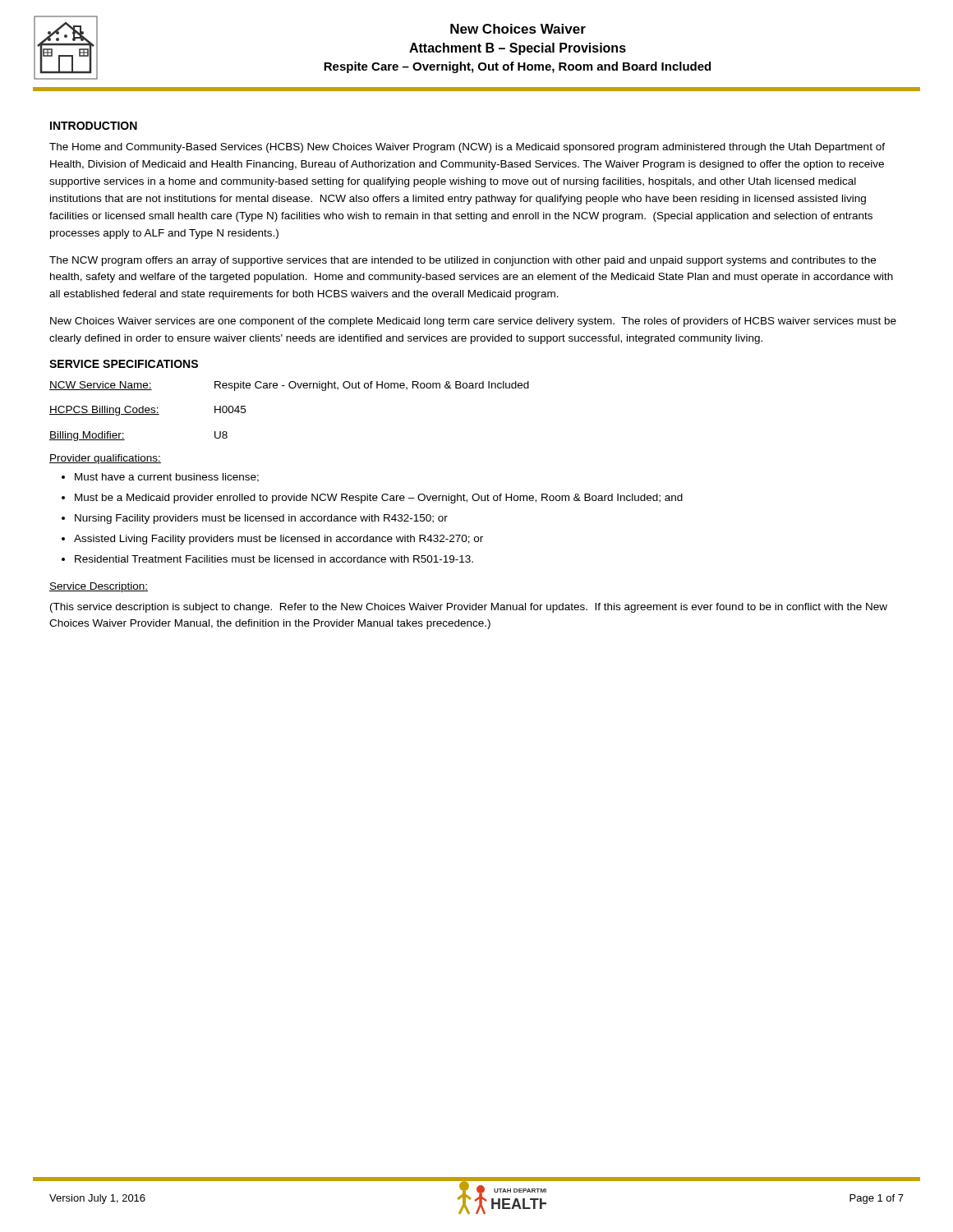Find the text containing "Service Description:"
Screen dimensions: 1232x953
tap(99, 586)
